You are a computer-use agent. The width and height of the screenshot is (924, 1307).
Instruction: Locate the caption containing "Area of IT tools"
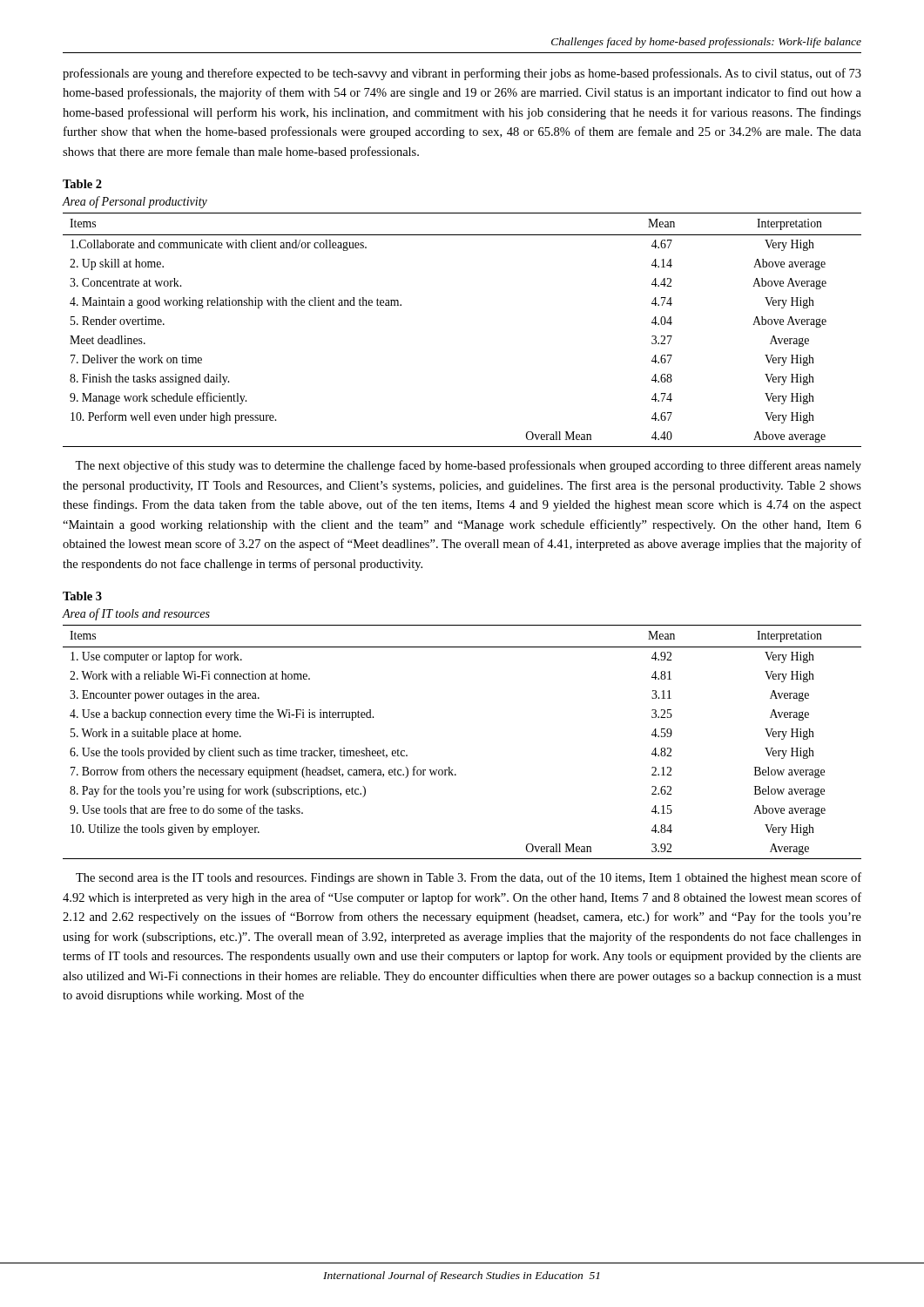[x=136, y=614]
